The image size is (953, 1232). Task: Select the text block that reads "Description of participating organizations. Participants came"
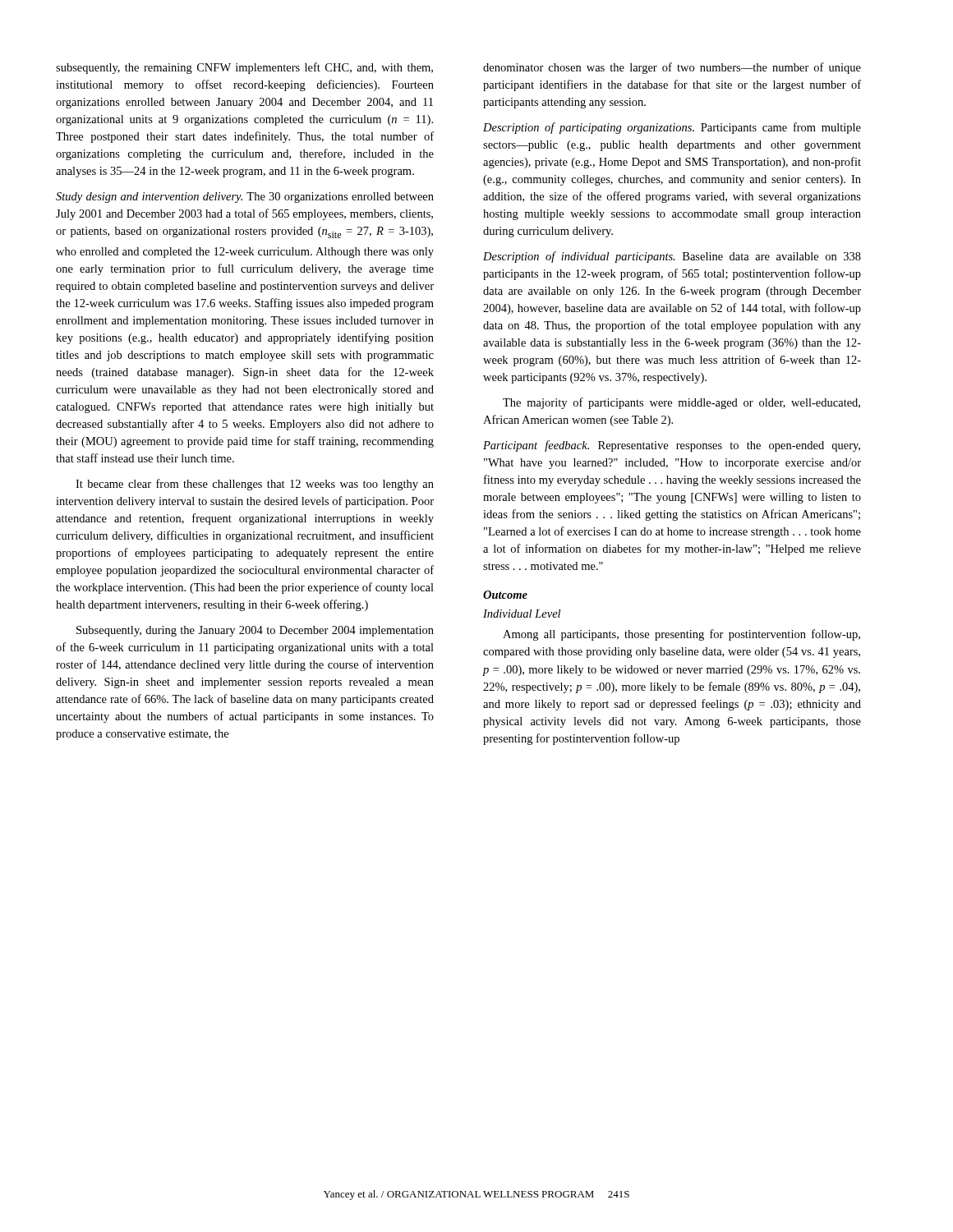(x=672, y=180)
